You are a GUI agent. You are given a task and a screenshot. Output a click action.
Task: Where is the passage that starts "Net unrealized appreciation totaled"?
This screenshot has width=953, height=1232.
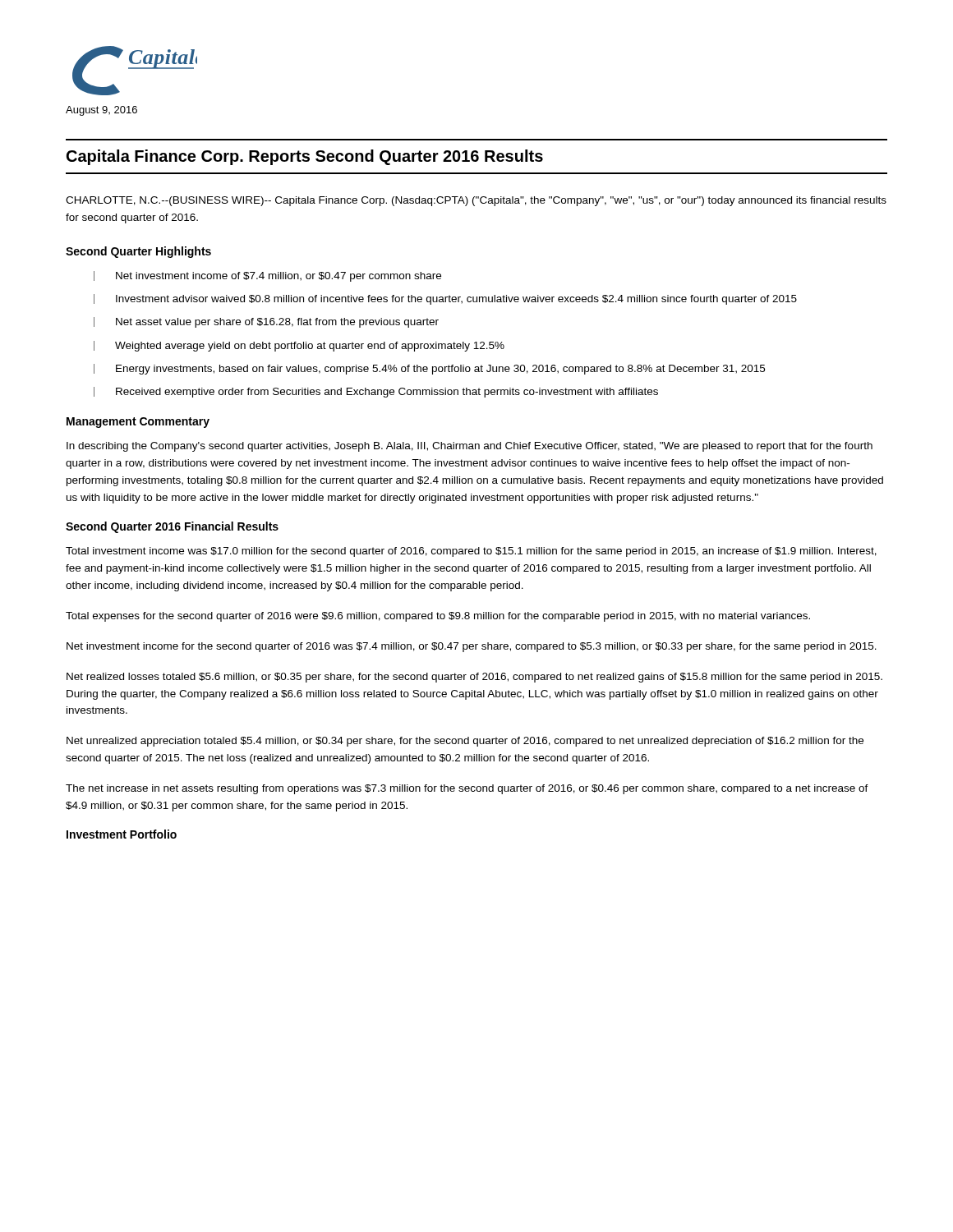465,749
